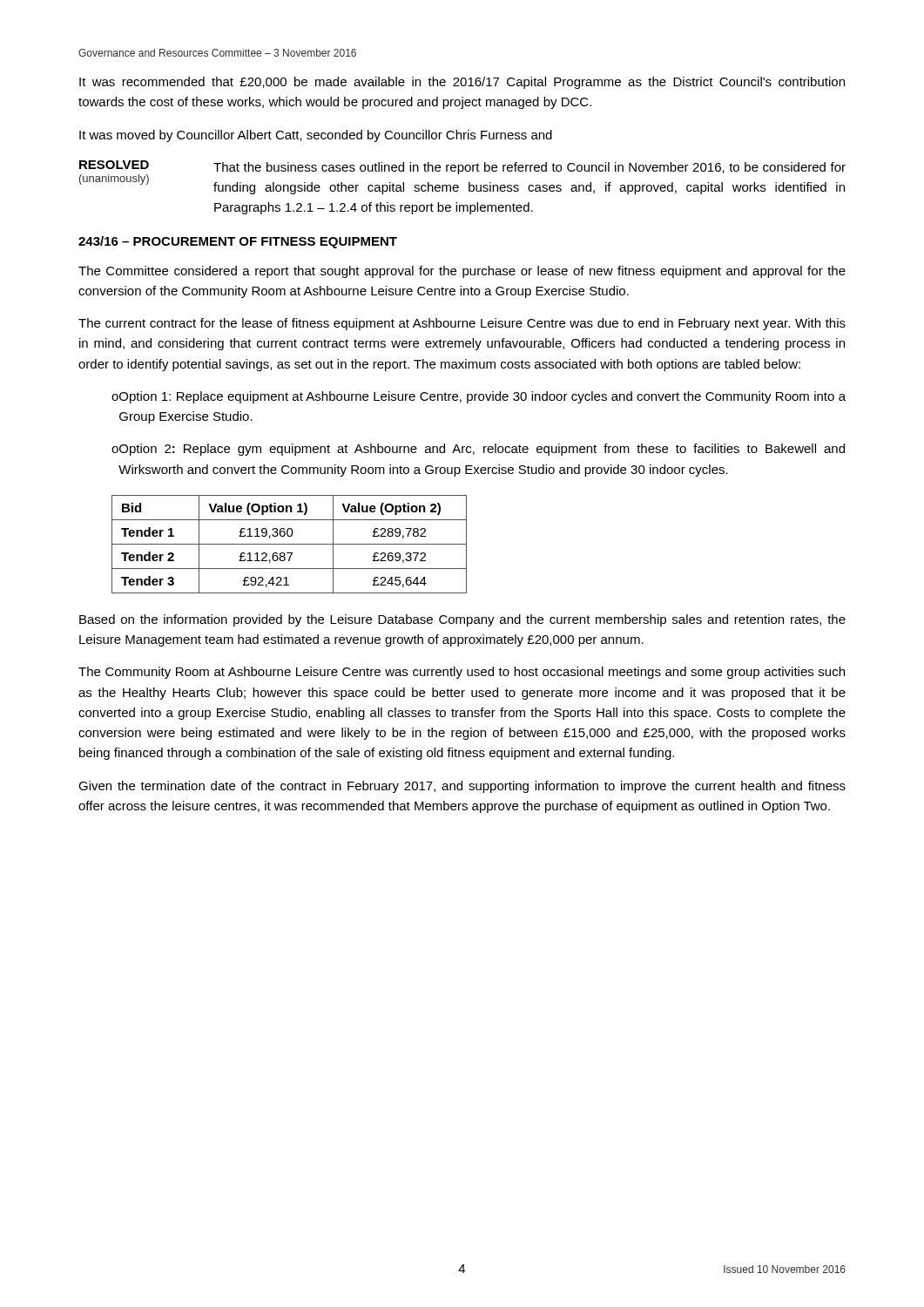The height and width of the screenshot is (1307, 924).
Task: Click on the list item containing "o Option 1: Replace"
Action: [462, 406]
